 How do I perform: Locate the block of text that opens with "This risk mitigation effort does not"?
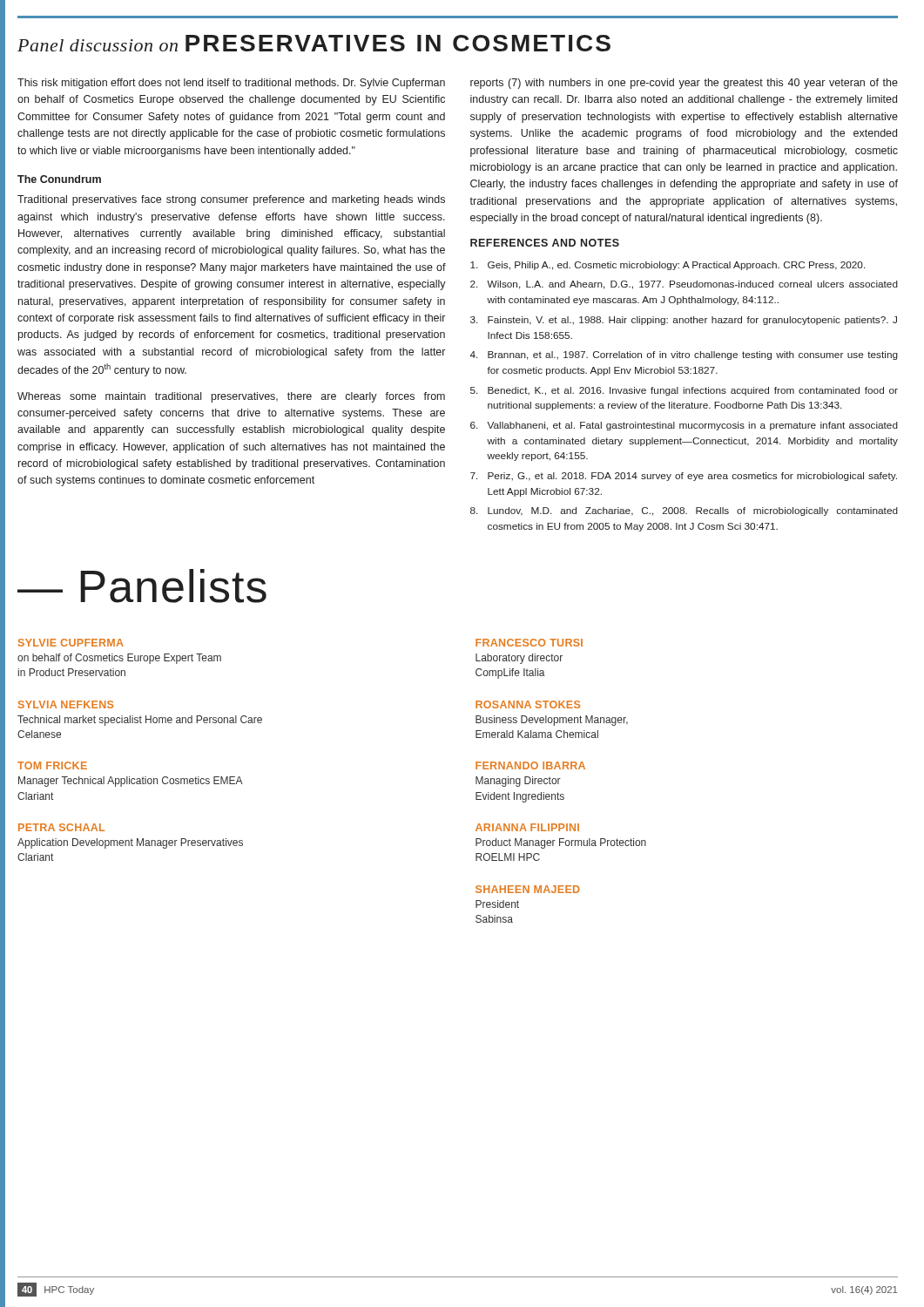coord(231,117)
